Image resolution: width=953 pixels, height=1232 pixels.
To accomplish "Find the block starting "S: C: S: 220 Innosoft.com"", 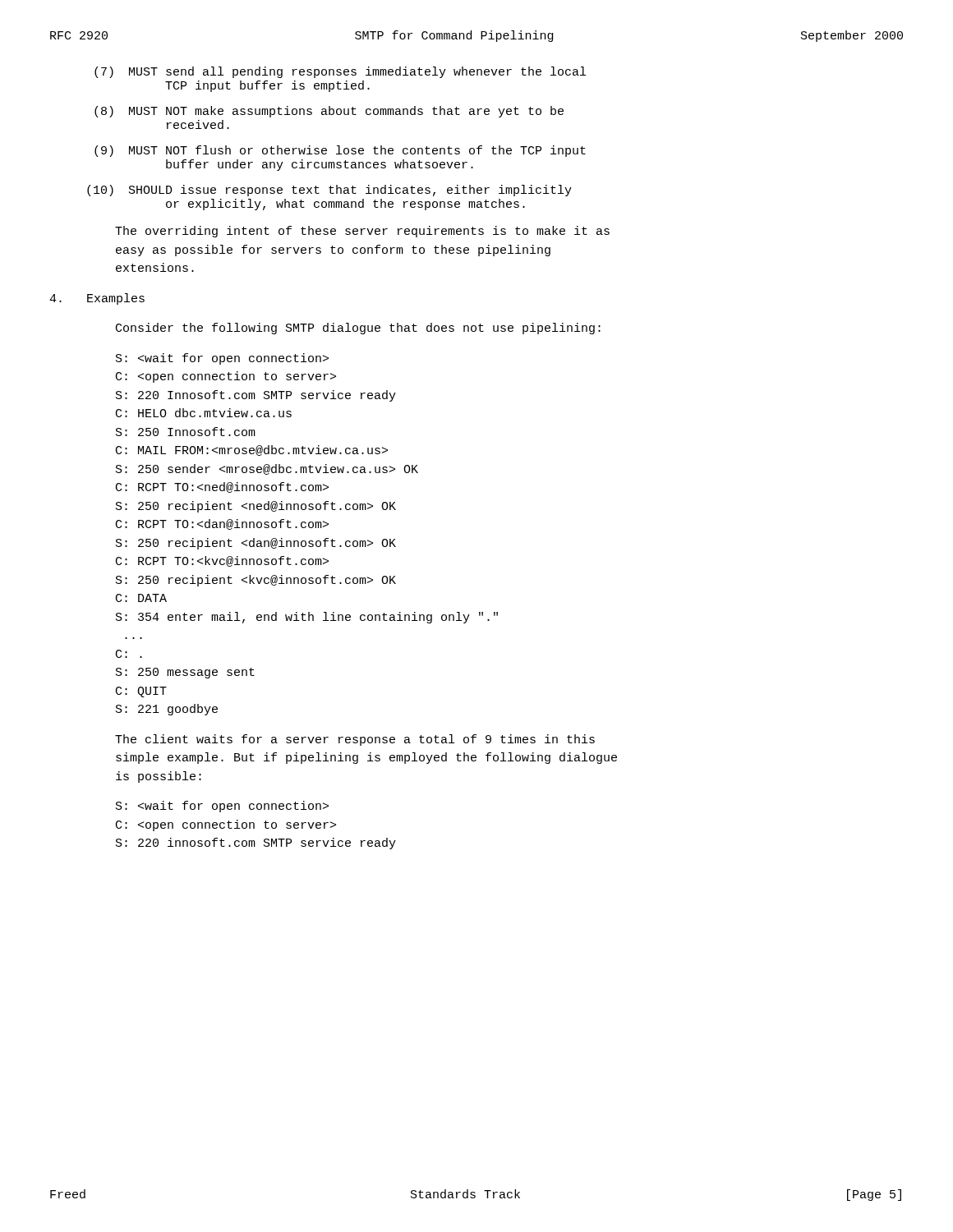I will tap(307, 535).
